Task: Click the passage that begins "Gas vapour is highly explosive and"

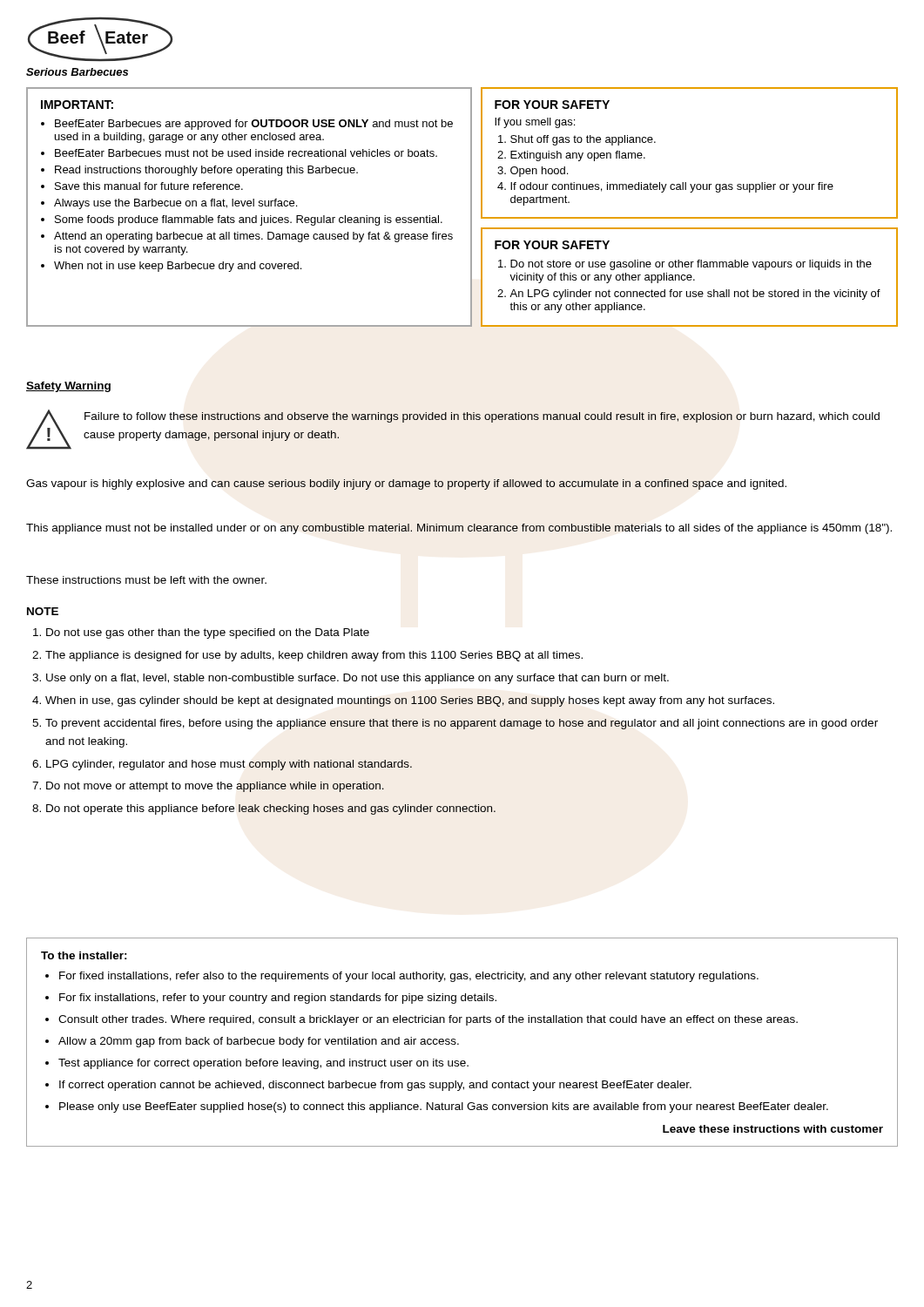Action: 407,483
